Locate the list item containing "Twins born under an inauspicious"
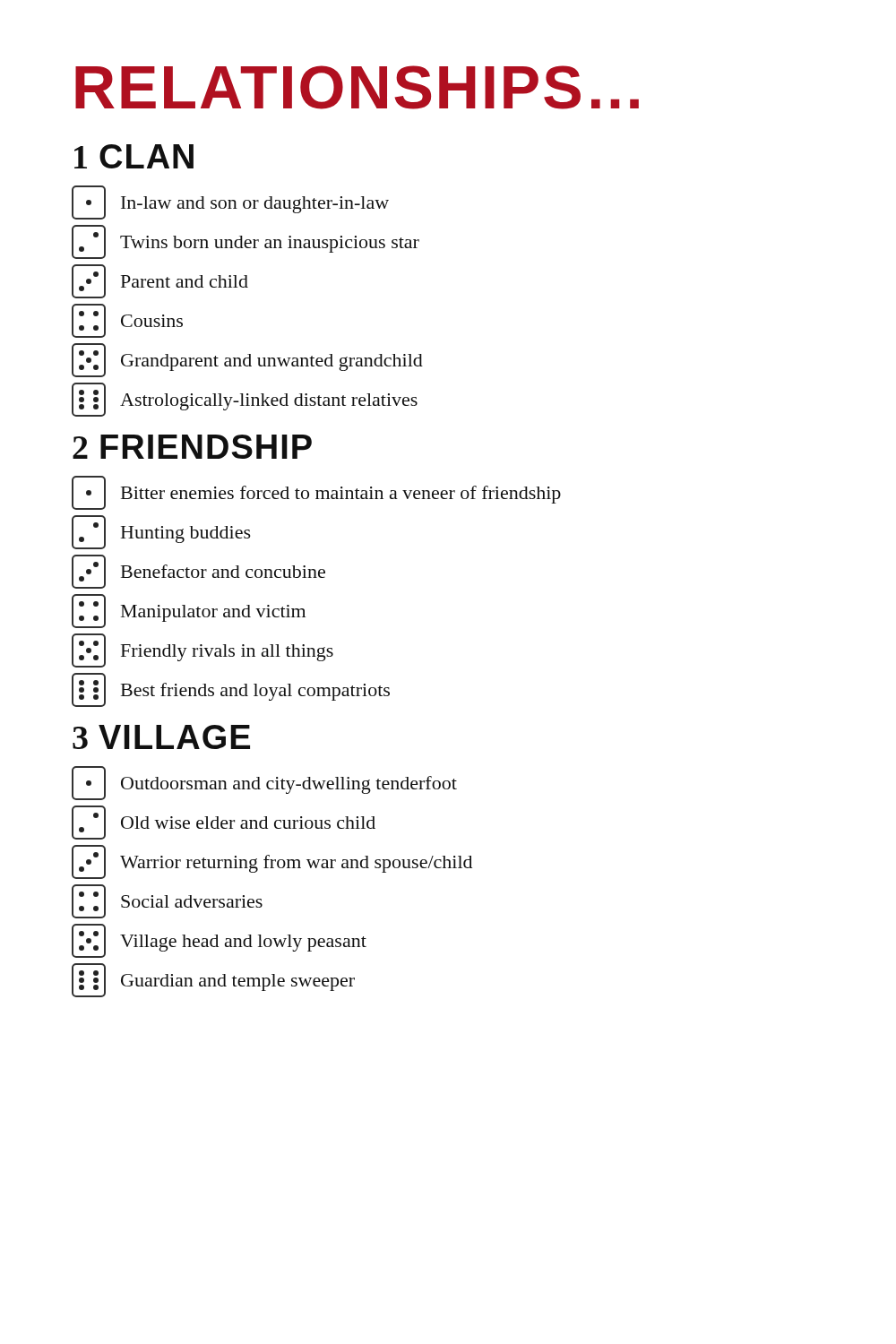This screenshot has height=1344, width=896. tap(246, 242)
